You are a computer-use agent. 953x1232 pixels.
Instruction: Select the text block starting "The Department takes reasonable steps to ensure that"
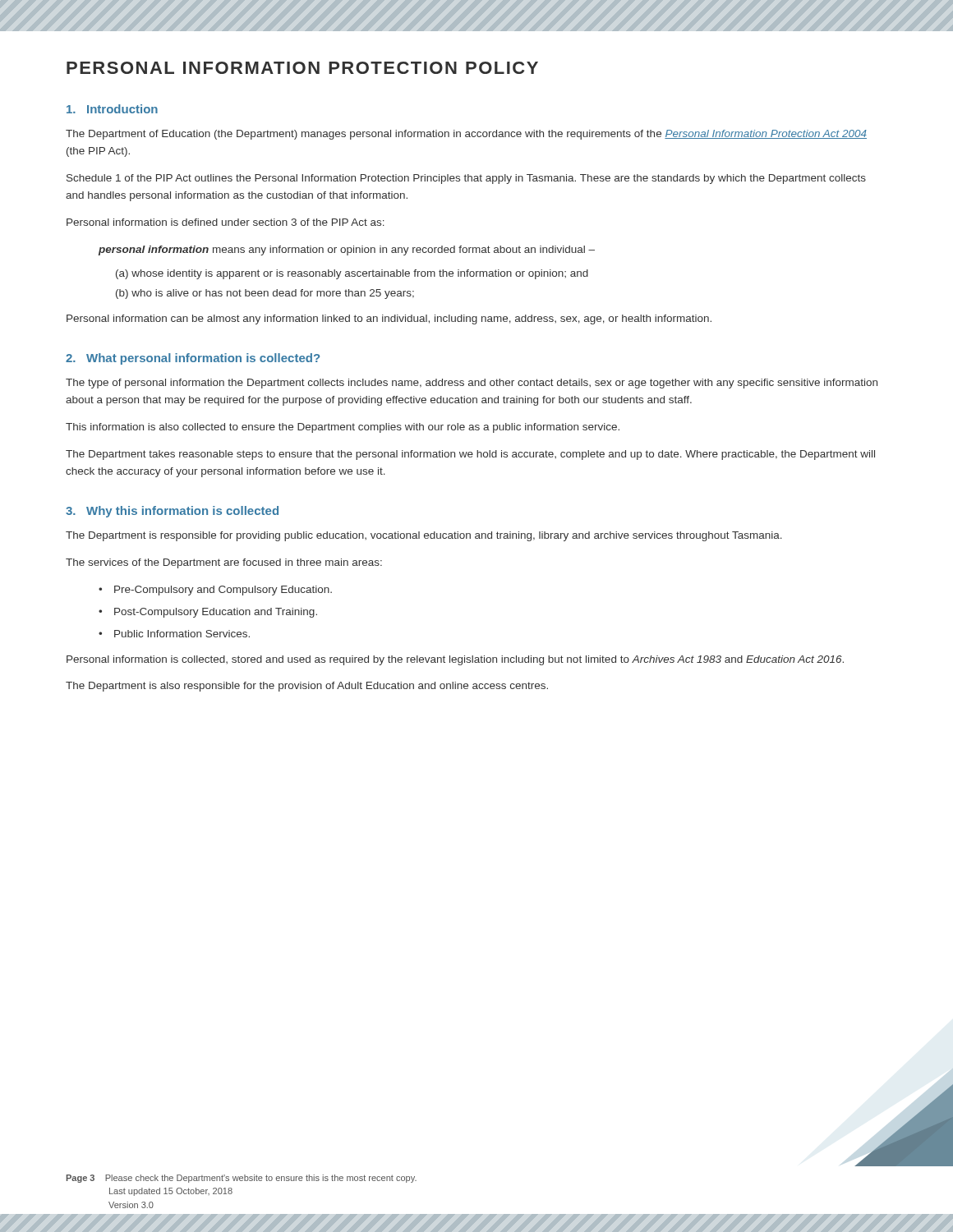(x=471, y=462)
